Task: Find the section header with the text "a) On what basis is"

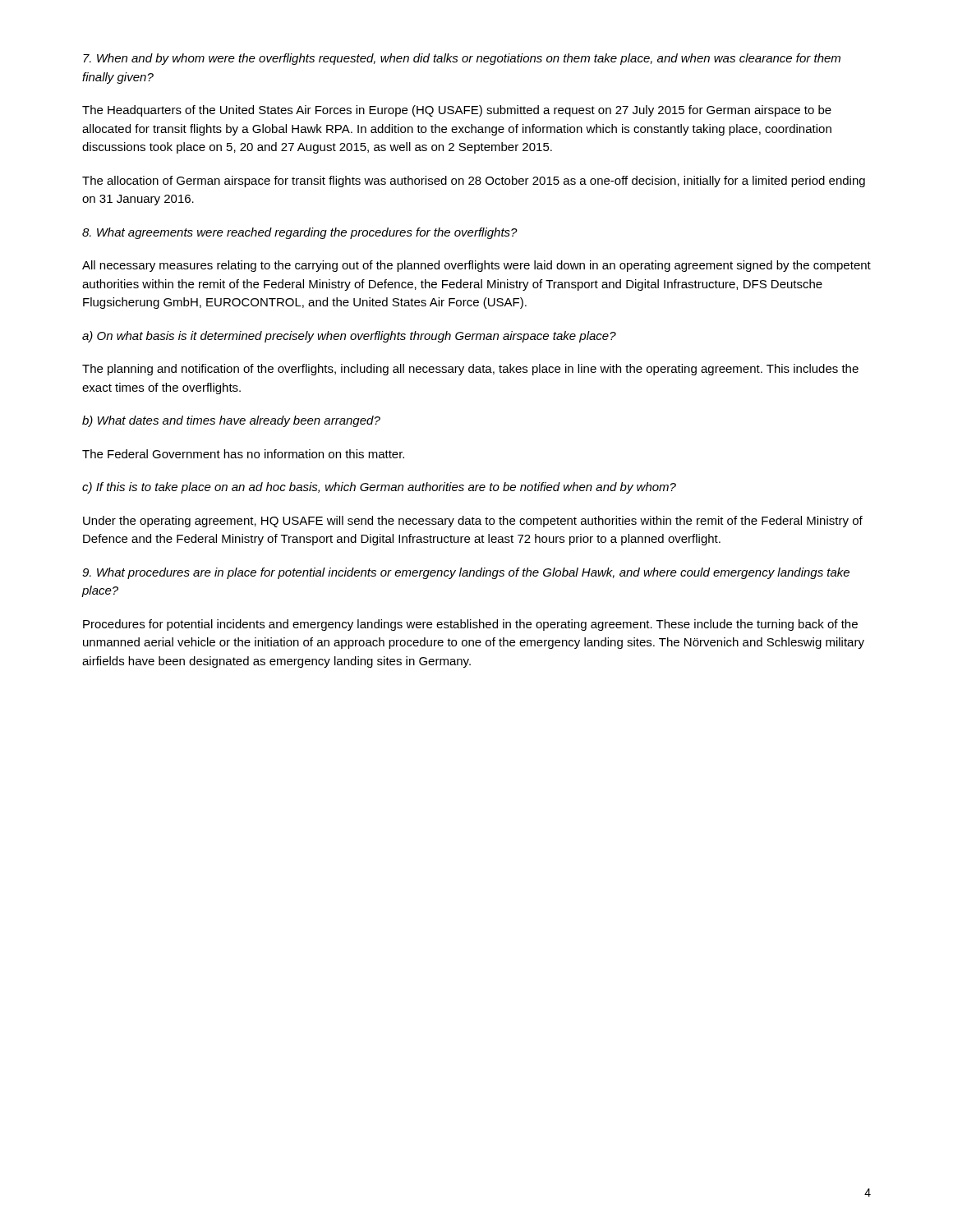Action: click(349, 335)
